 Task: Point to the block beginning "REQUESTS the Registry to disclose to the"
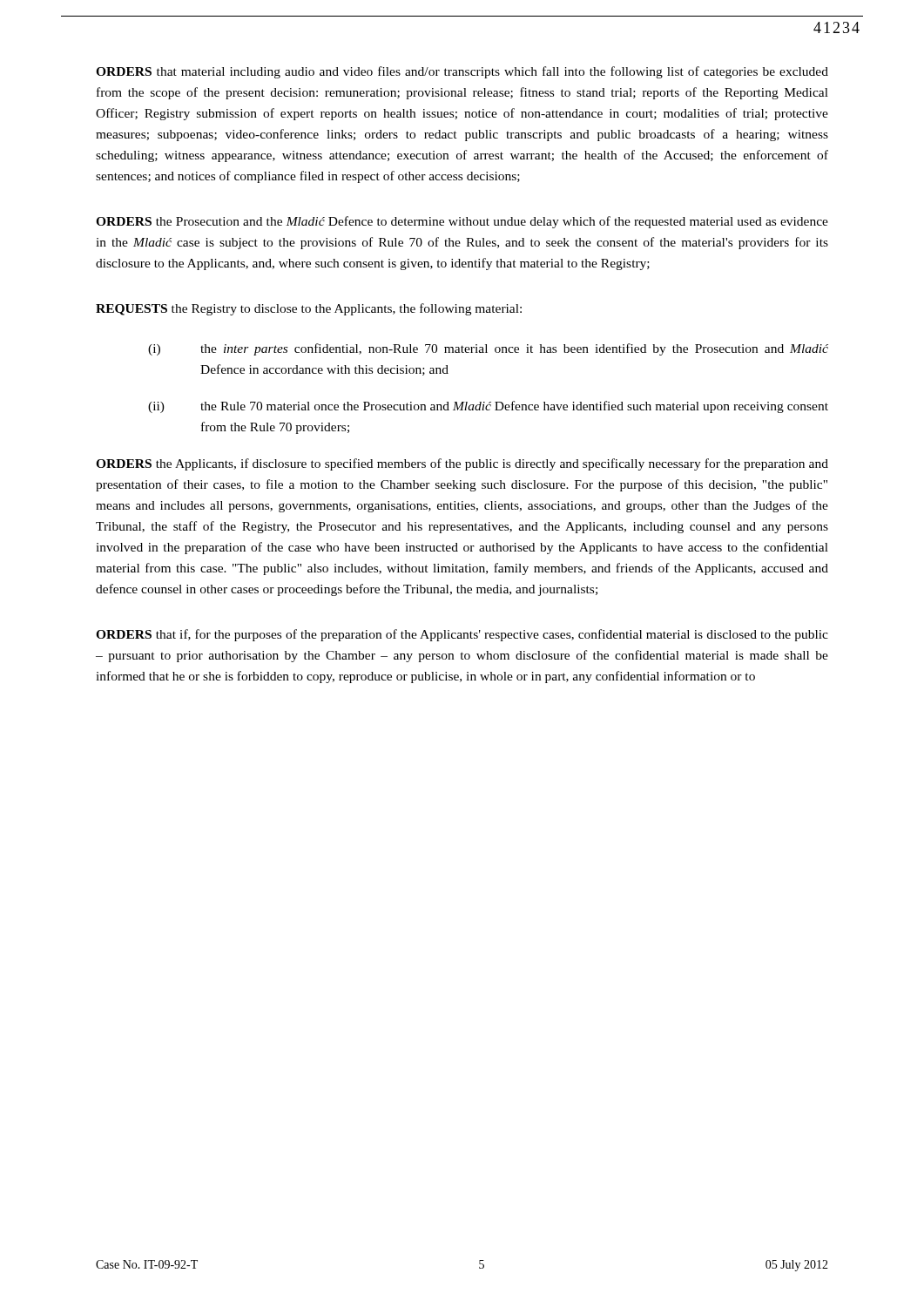309,308
